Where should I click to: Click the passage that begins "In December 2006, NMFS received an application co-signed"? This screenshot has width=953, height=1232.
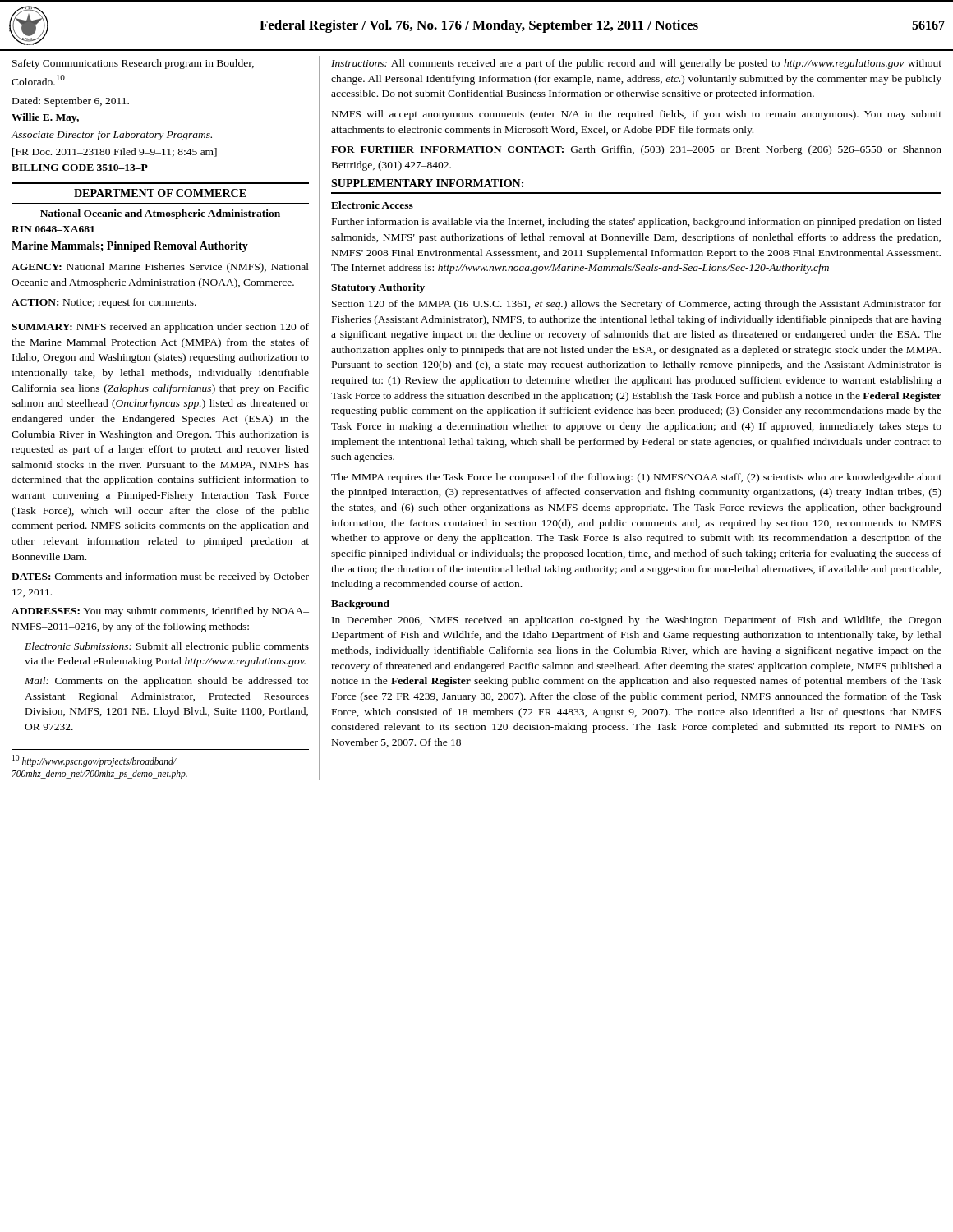(636, 681)
